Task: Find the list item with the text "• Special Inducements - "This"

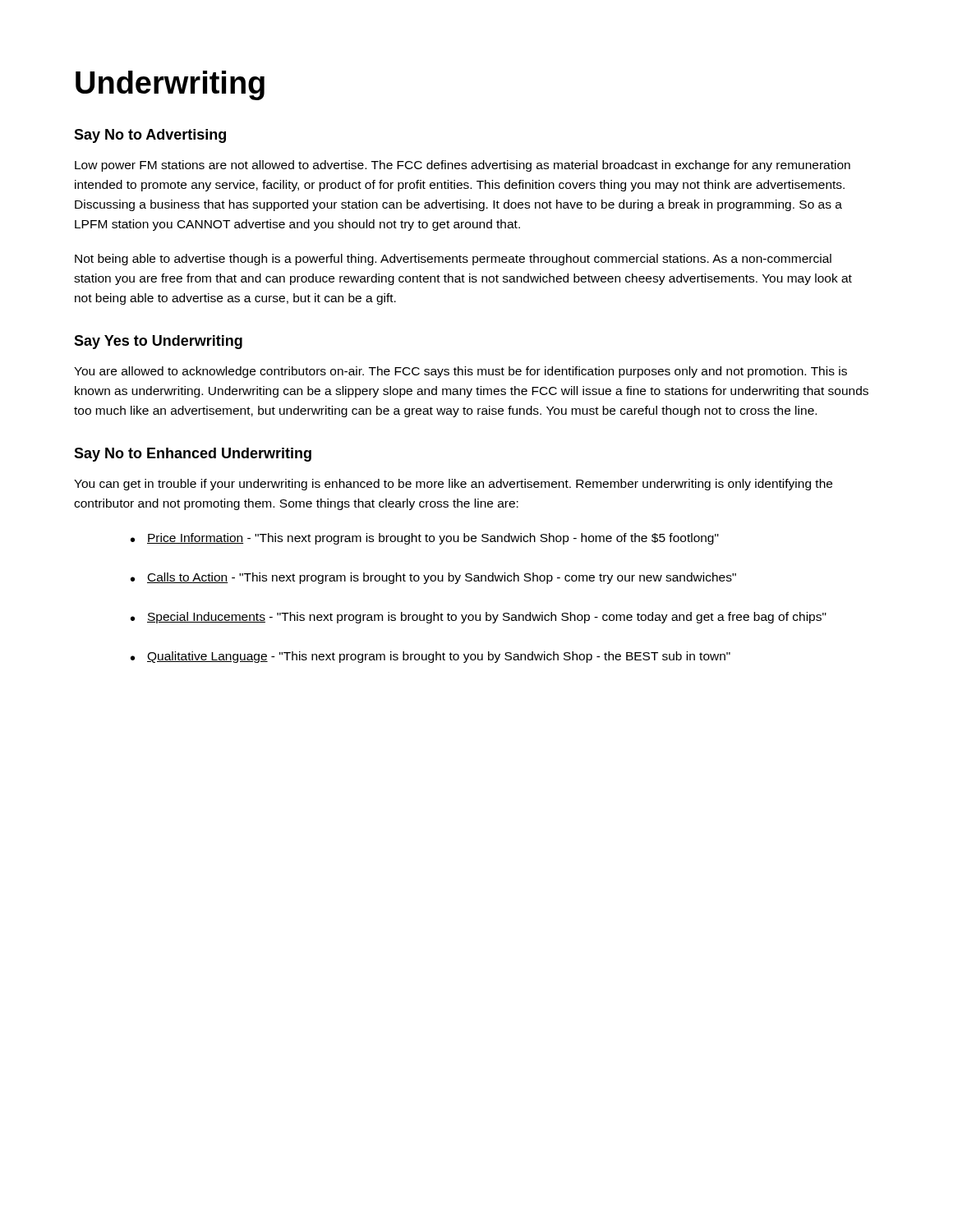Action: (x=478, y=618)
